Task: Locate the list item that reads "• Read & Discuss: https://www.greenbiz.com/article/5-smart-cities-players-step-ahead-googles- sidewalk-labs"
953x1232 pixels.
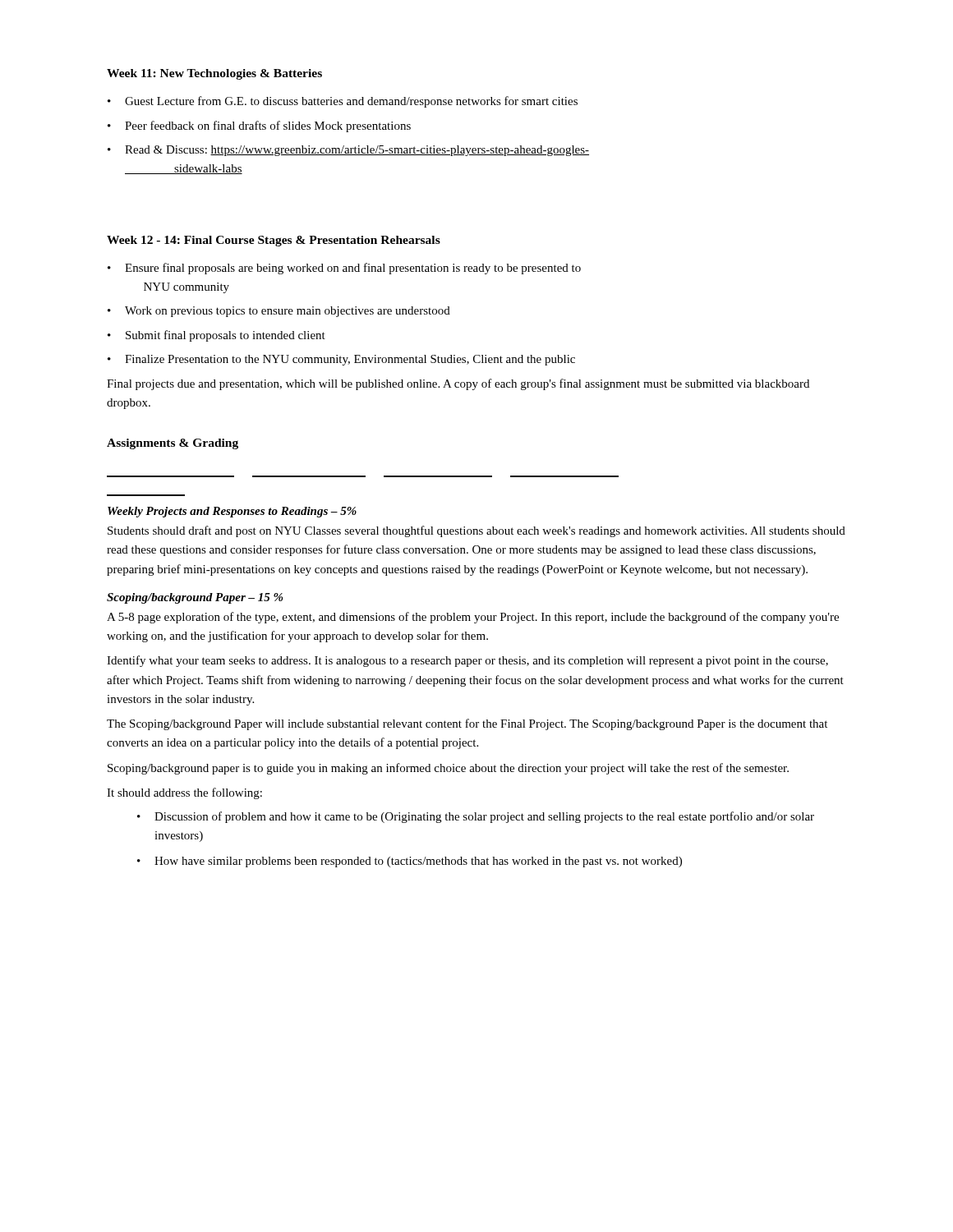Action: click(x=476, y=159)
